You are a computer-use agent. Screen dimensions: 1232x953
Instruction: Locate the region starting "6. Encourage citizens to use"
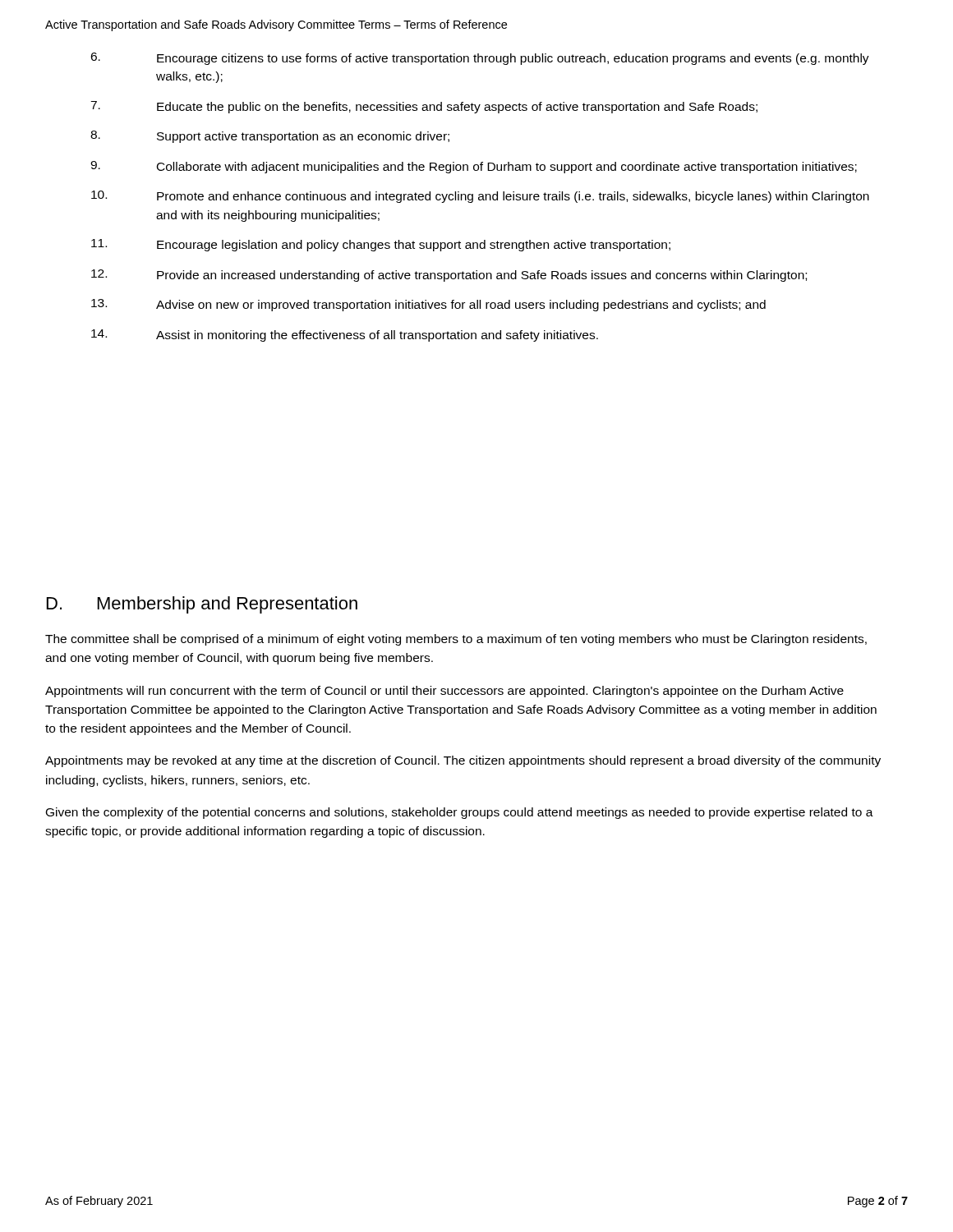click(466, 68)
